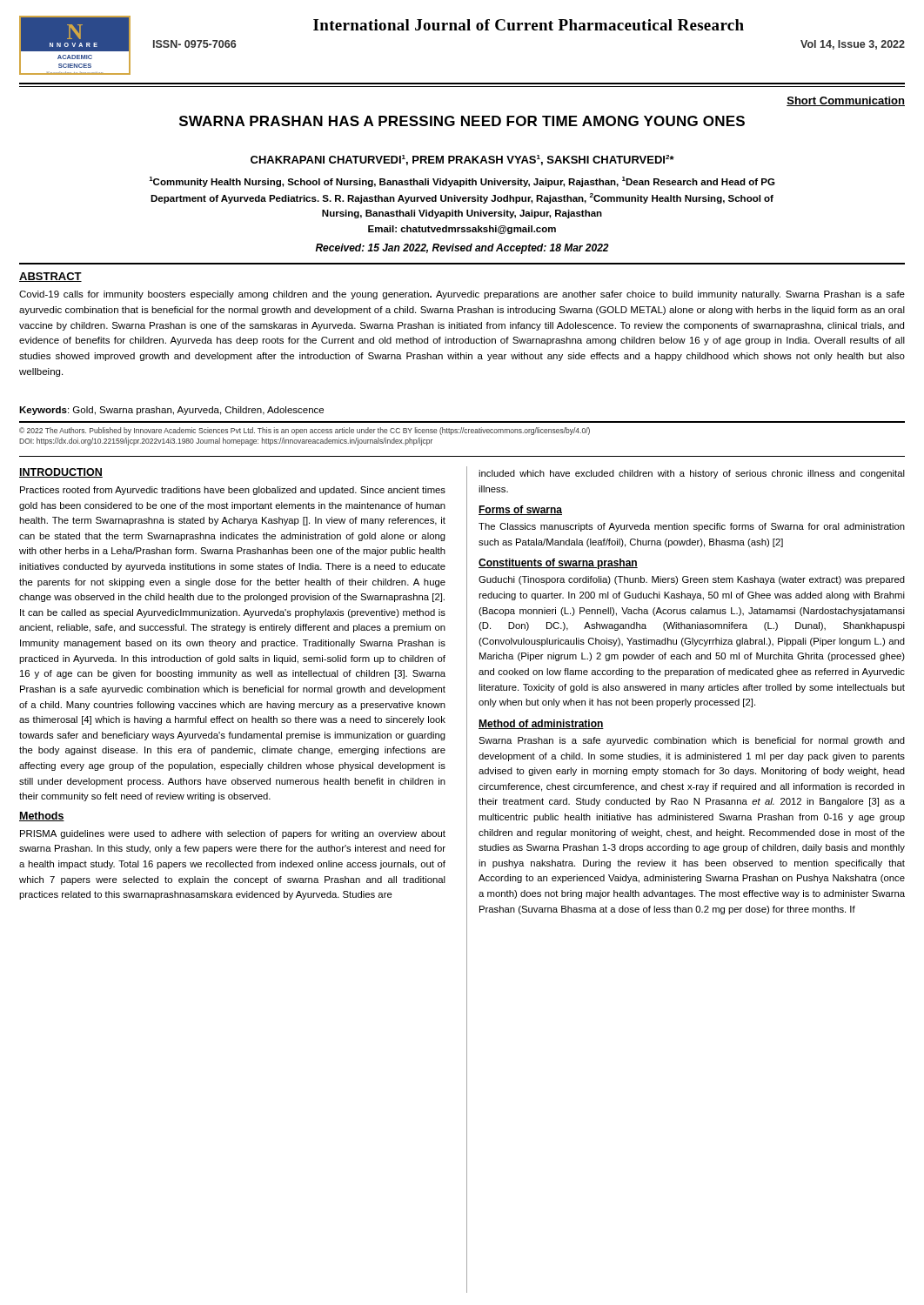
Task: Locate the block of text that opens with "Guduchi (Tinospora cordifolia) (Thunb. Miers) Green"
Action: click(x=692, y=641)
